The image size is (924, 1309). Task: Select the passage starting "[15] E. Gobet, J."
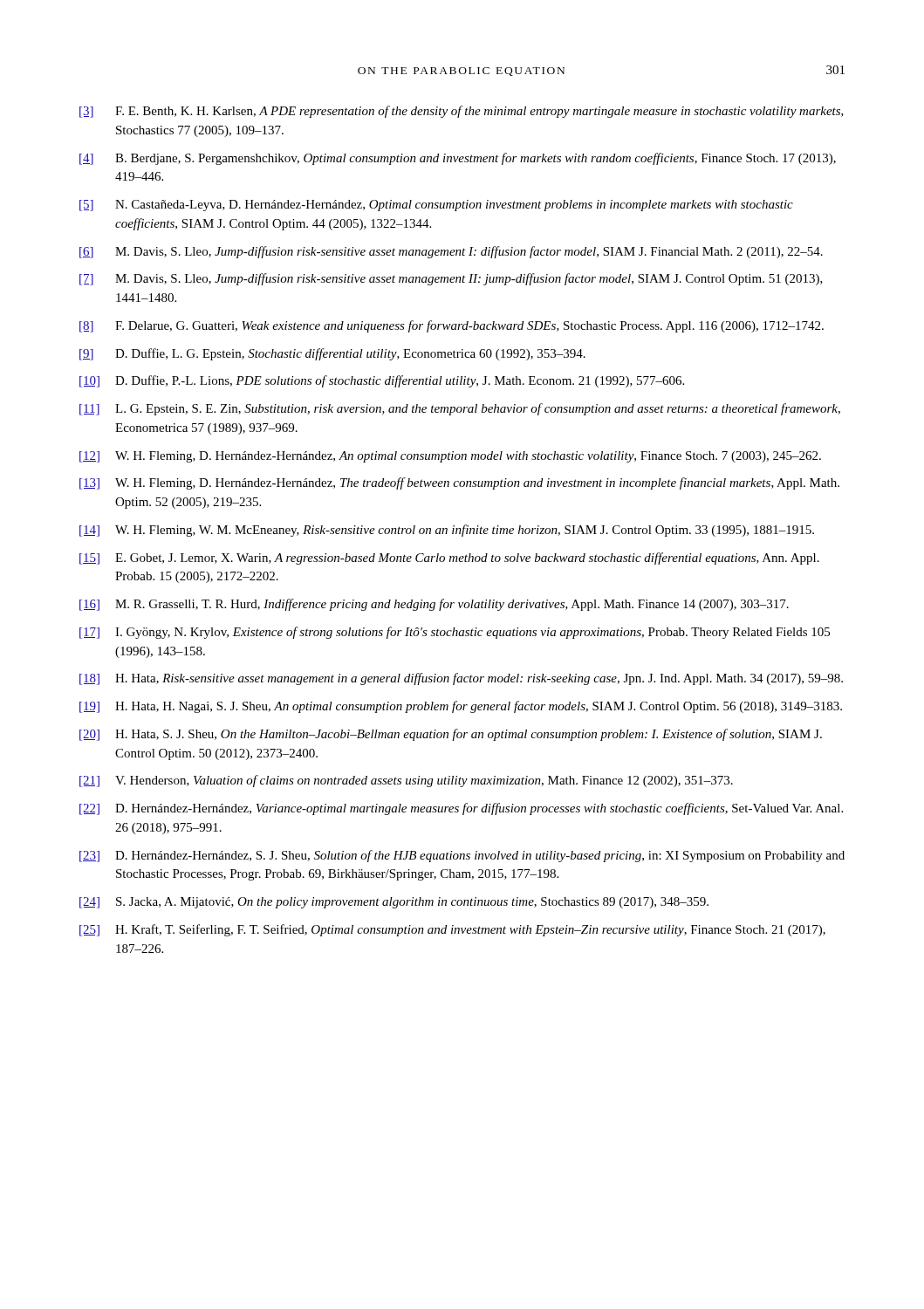(462, 567)
